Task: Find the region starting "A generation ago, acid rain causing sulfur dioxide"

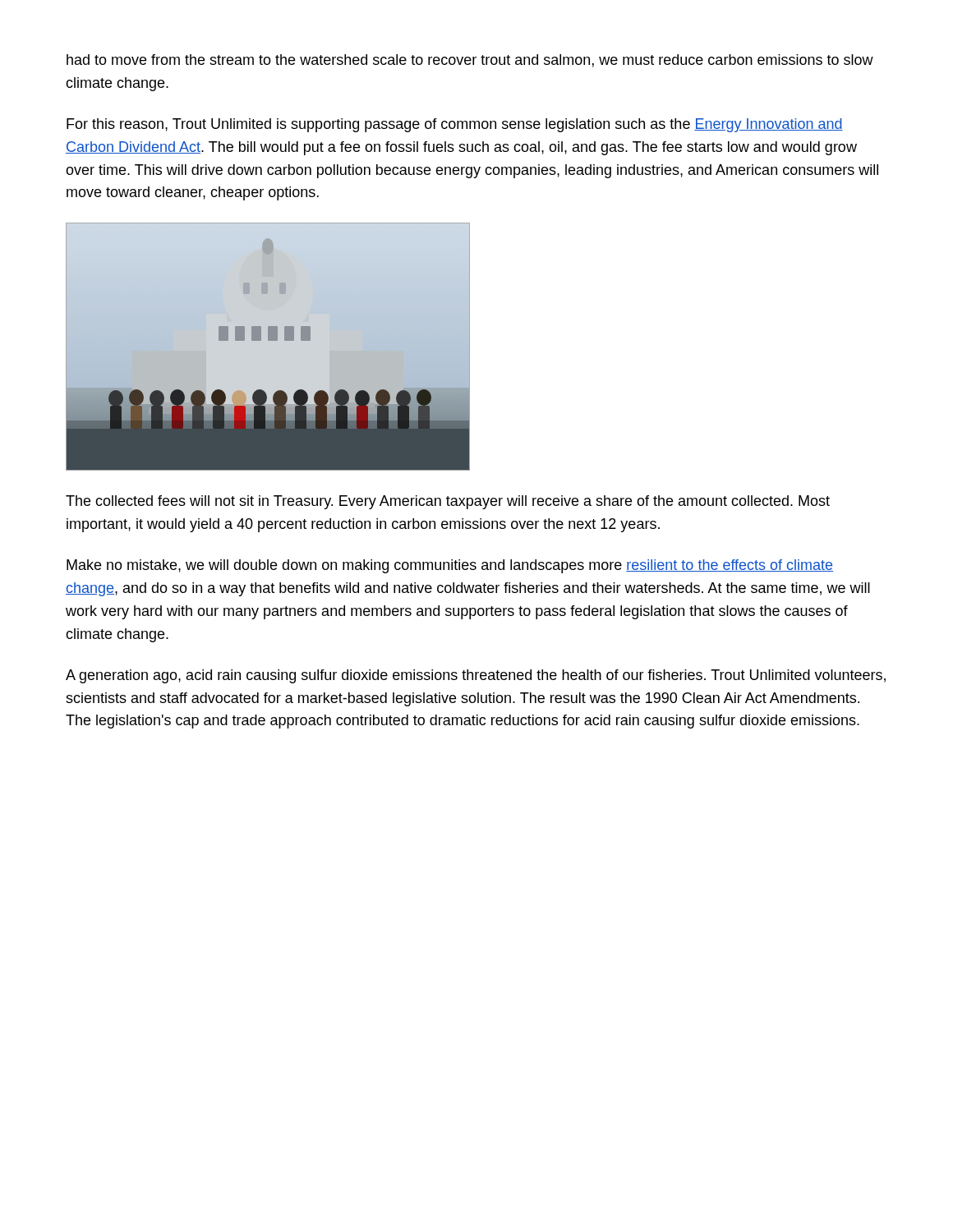Action: (476, 698)
